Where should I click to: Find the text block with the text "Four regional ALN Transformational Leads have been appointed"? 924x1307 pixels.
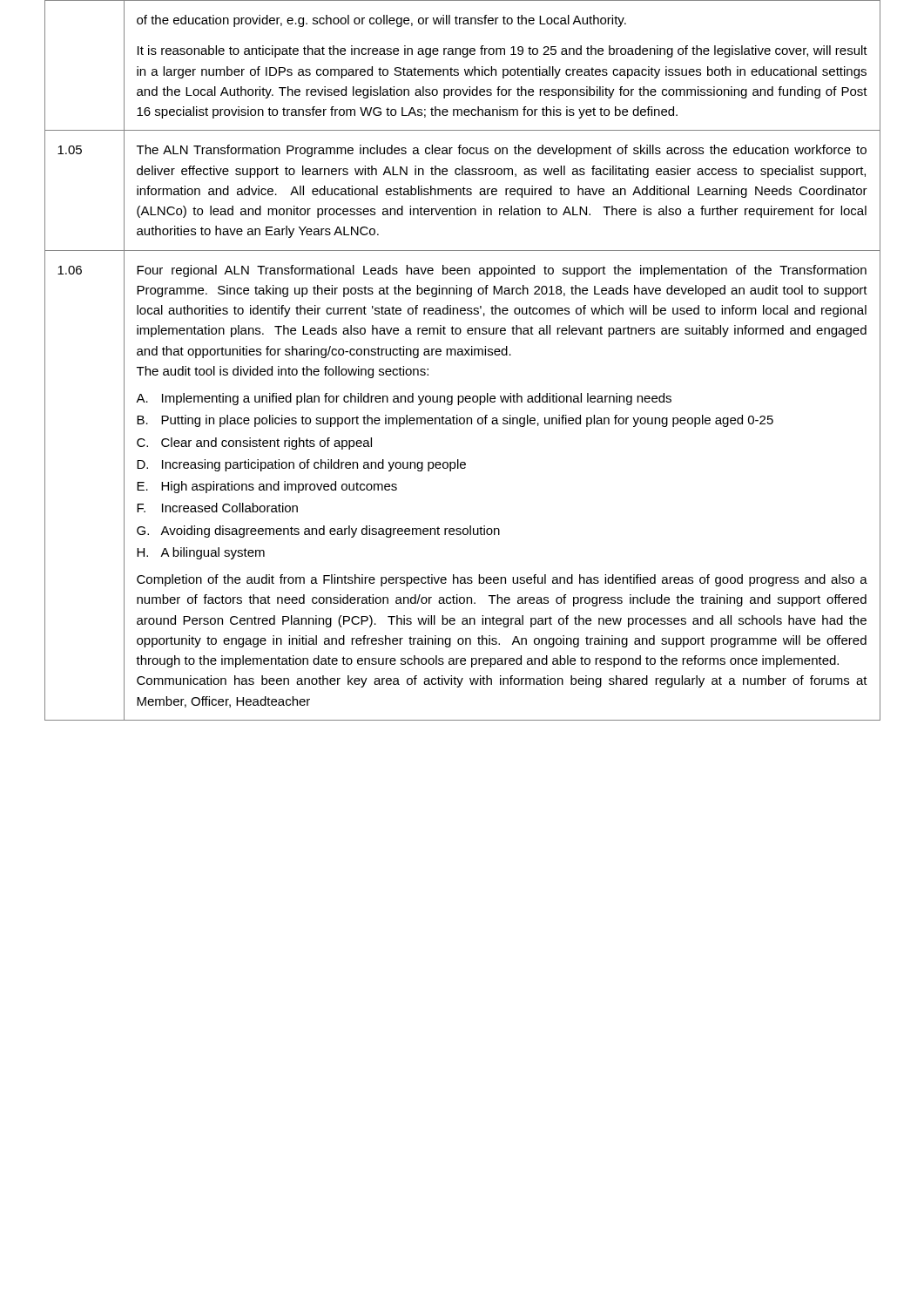pos(502,310)
